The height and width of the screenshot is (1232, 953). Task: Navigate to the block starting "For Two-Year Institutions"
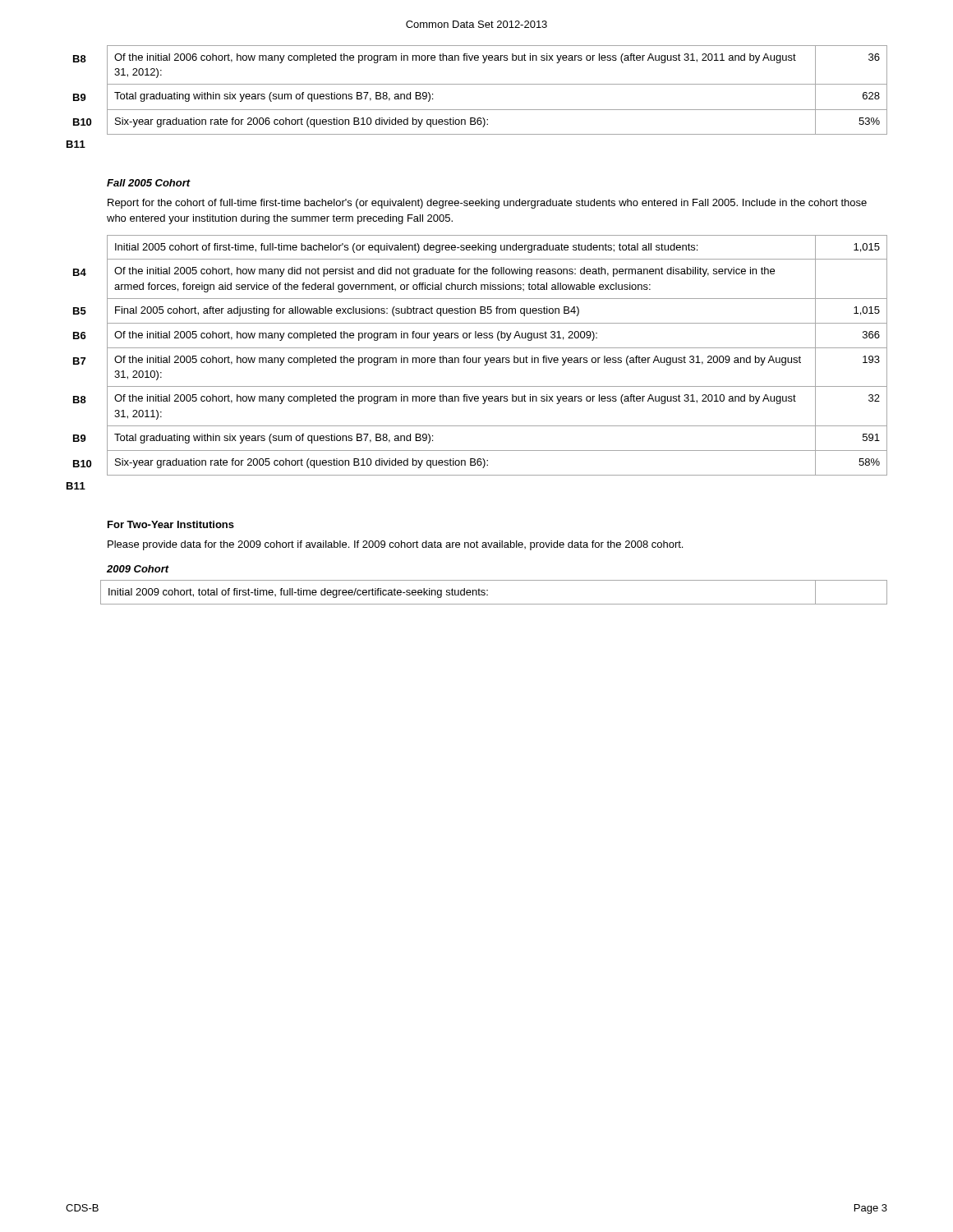(170, 524)
